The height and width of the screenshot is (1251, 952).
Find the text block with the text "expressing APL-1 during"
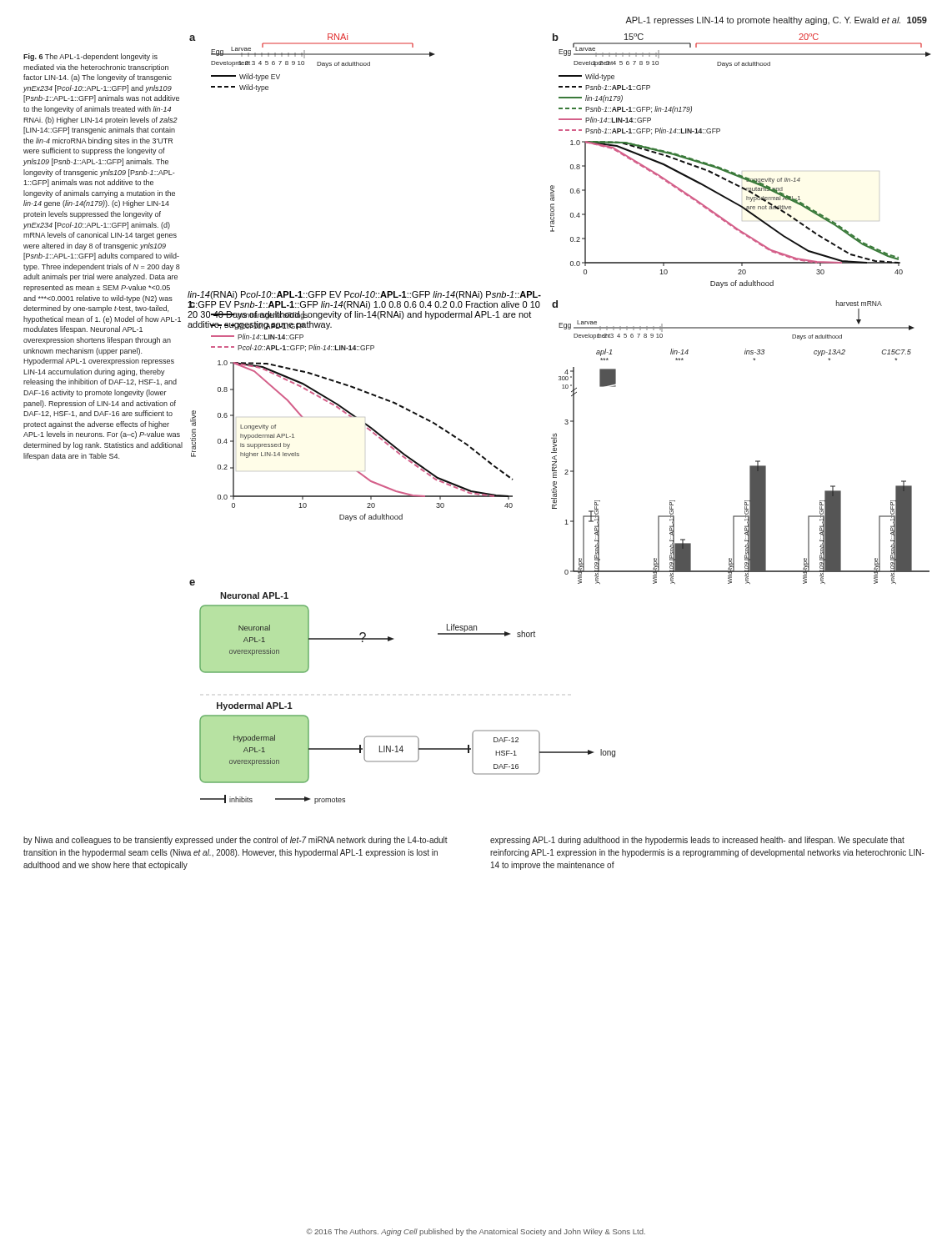(x=707, y=853)
